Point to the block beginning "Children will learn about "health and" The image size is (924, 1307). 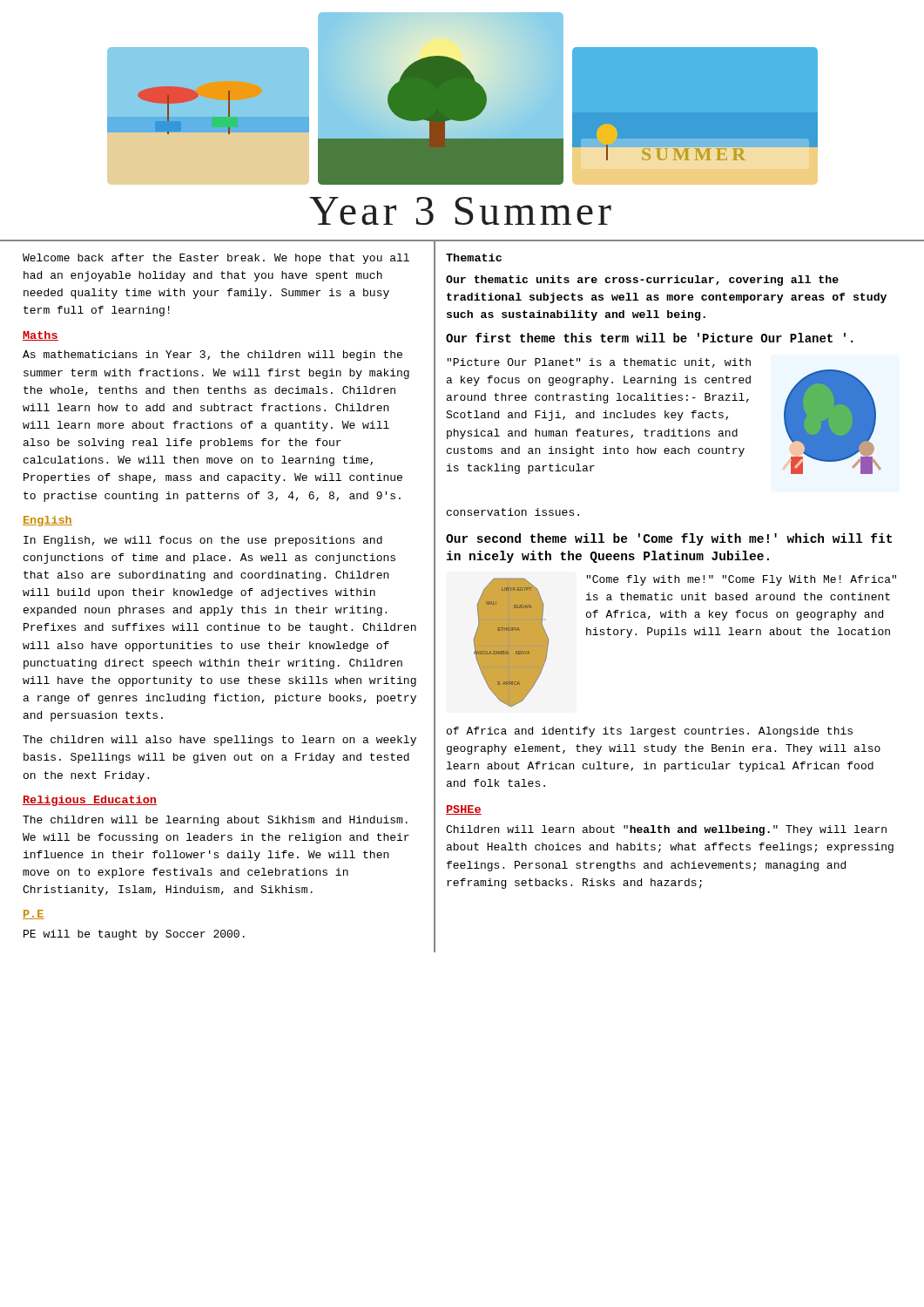click(x=670, y=856)
